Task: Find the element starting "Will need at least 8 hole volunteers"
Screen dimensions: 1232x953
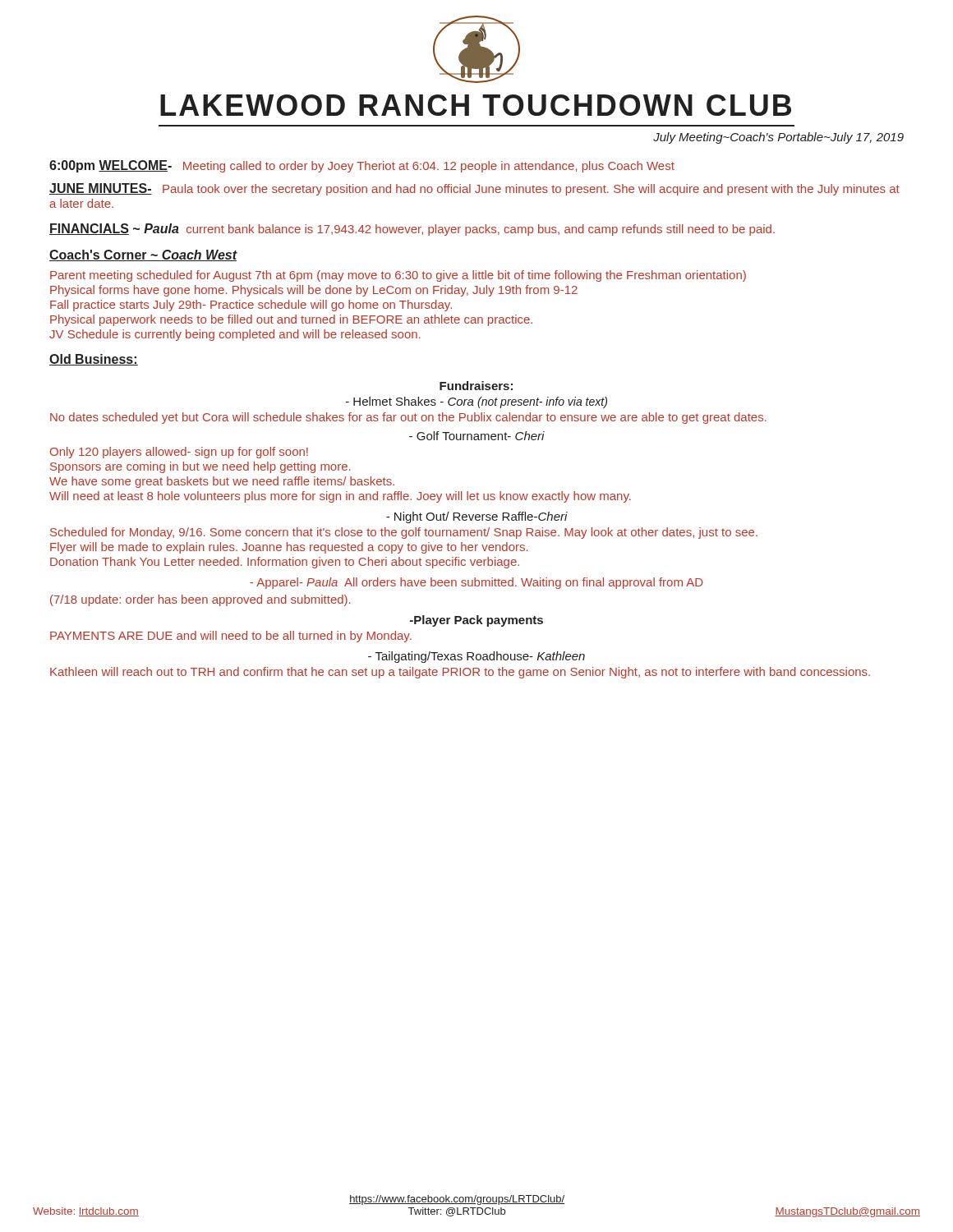Action: tap(341, 496)
